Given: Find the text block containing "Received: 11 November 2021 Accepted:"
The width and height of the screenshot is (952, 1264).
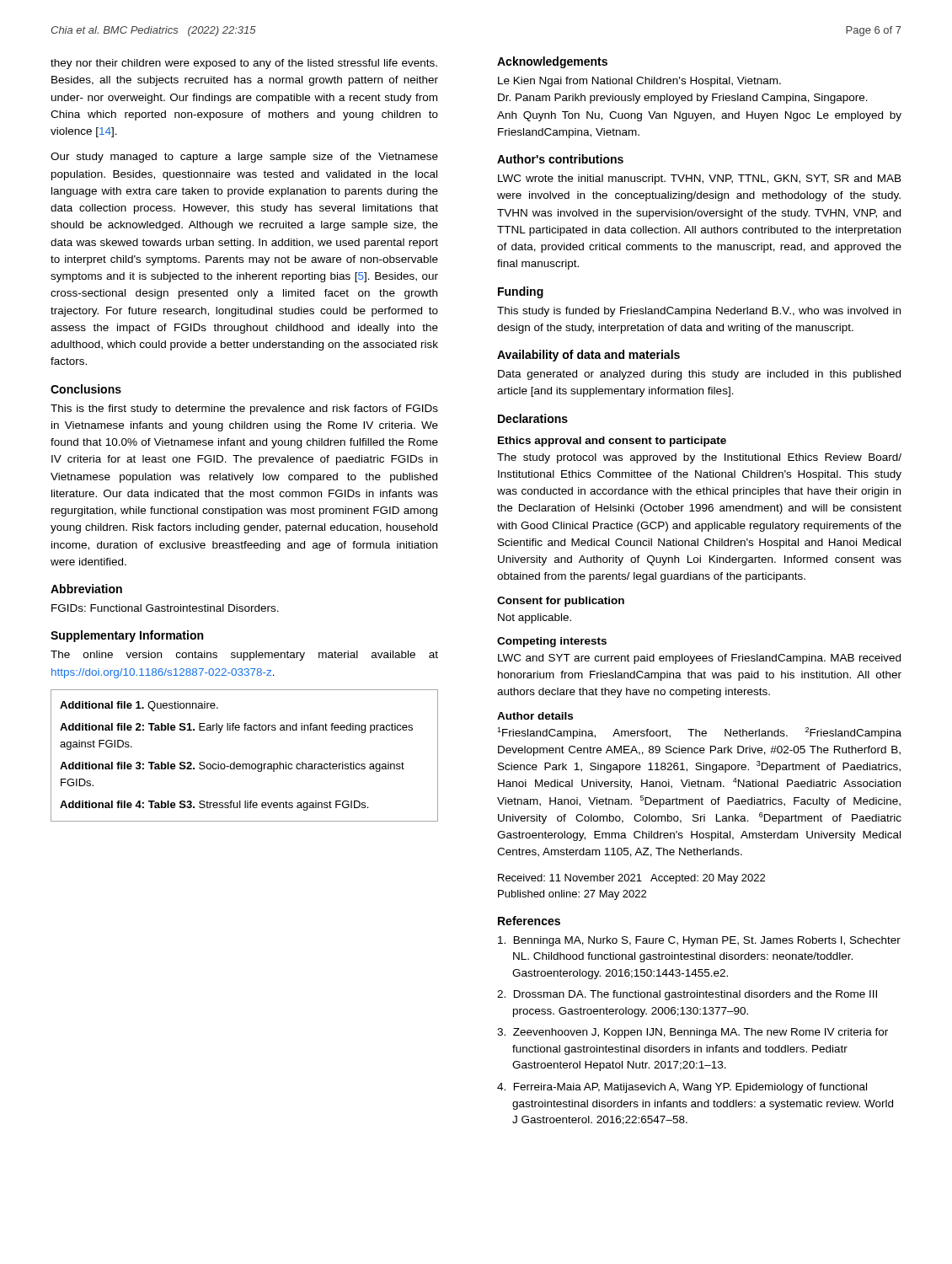Looking at the screenshot, I should (699, 886).
